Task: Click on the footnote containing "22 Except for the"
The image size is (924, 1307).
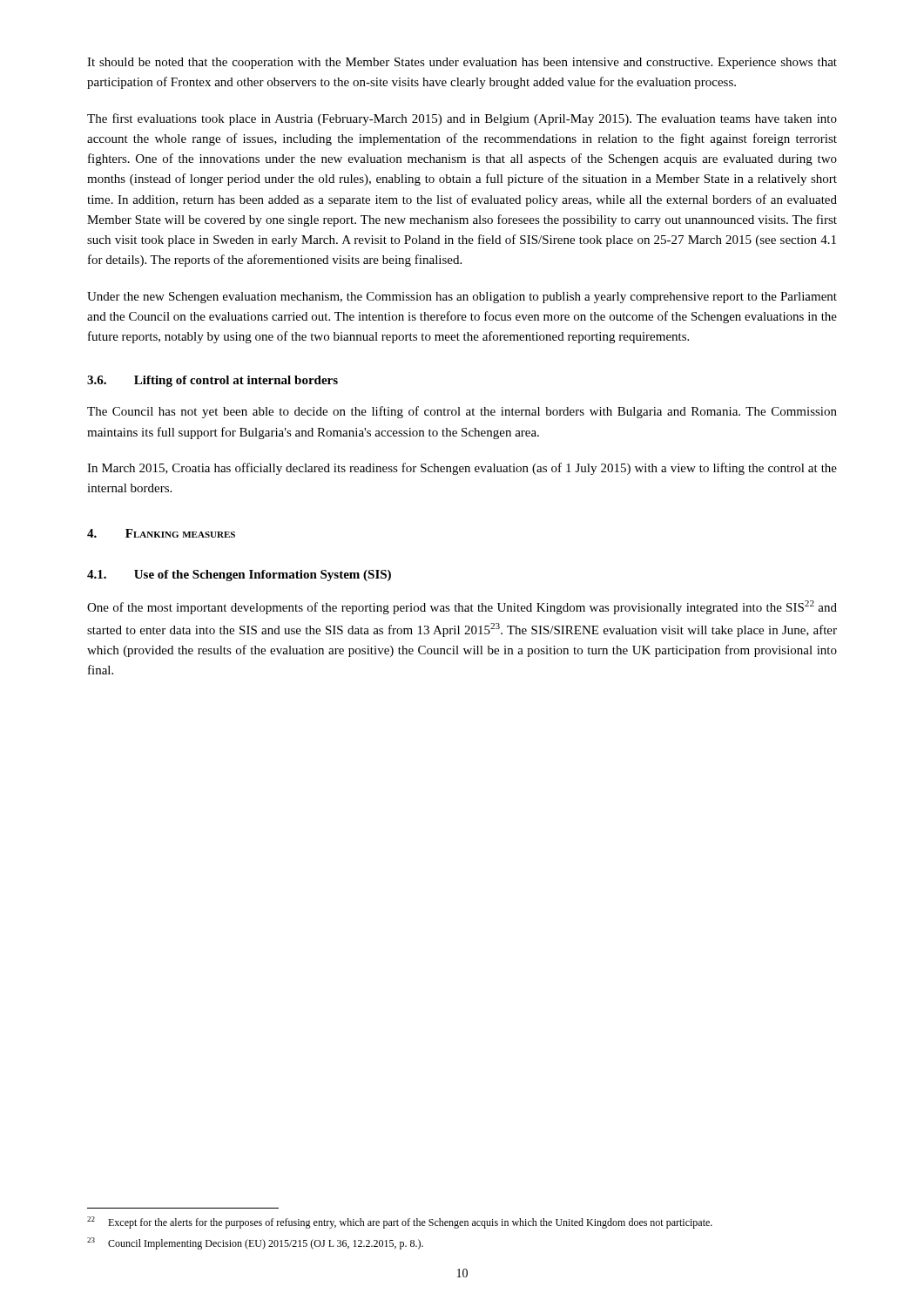Action: click(x=400, y=1222)
